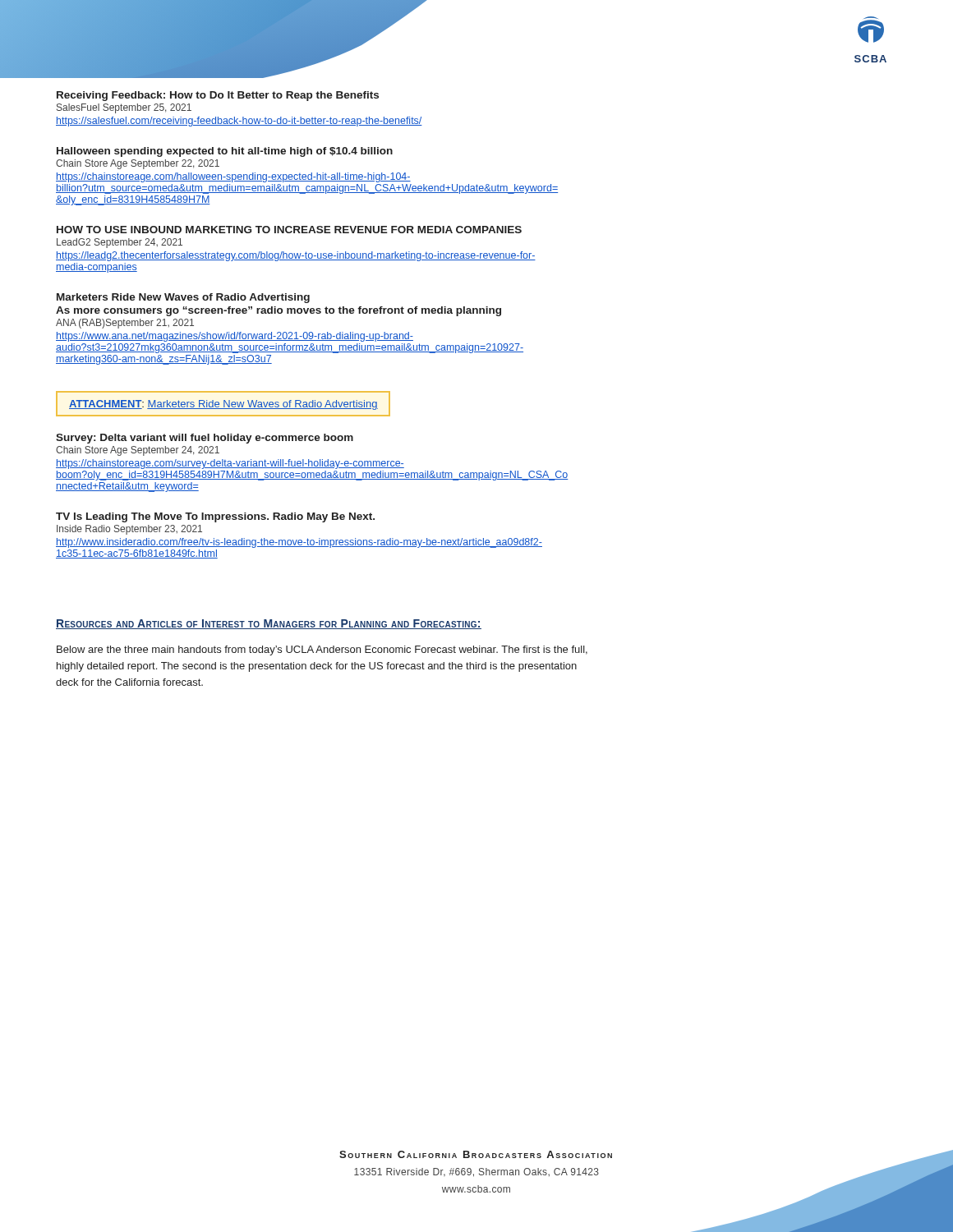Find the text block that says "Below are the three main handouts from today’s"

pyautogui.click(x=476, y=666)
